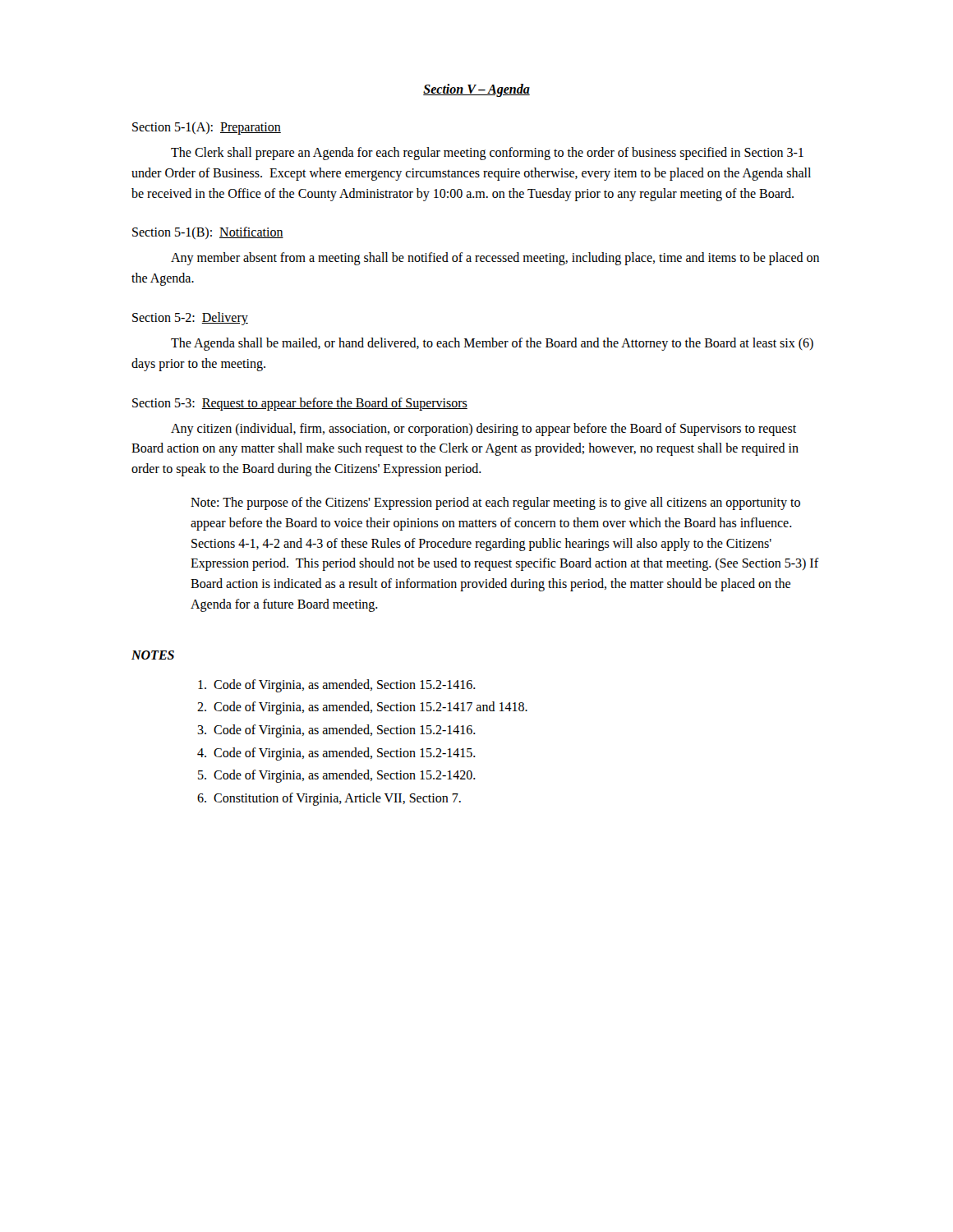The image size is (953, 1232).
Task: Find the text starting "3. Code of Virginia, as amended,"
Action: pyautogui.click(x=337, y=730)
